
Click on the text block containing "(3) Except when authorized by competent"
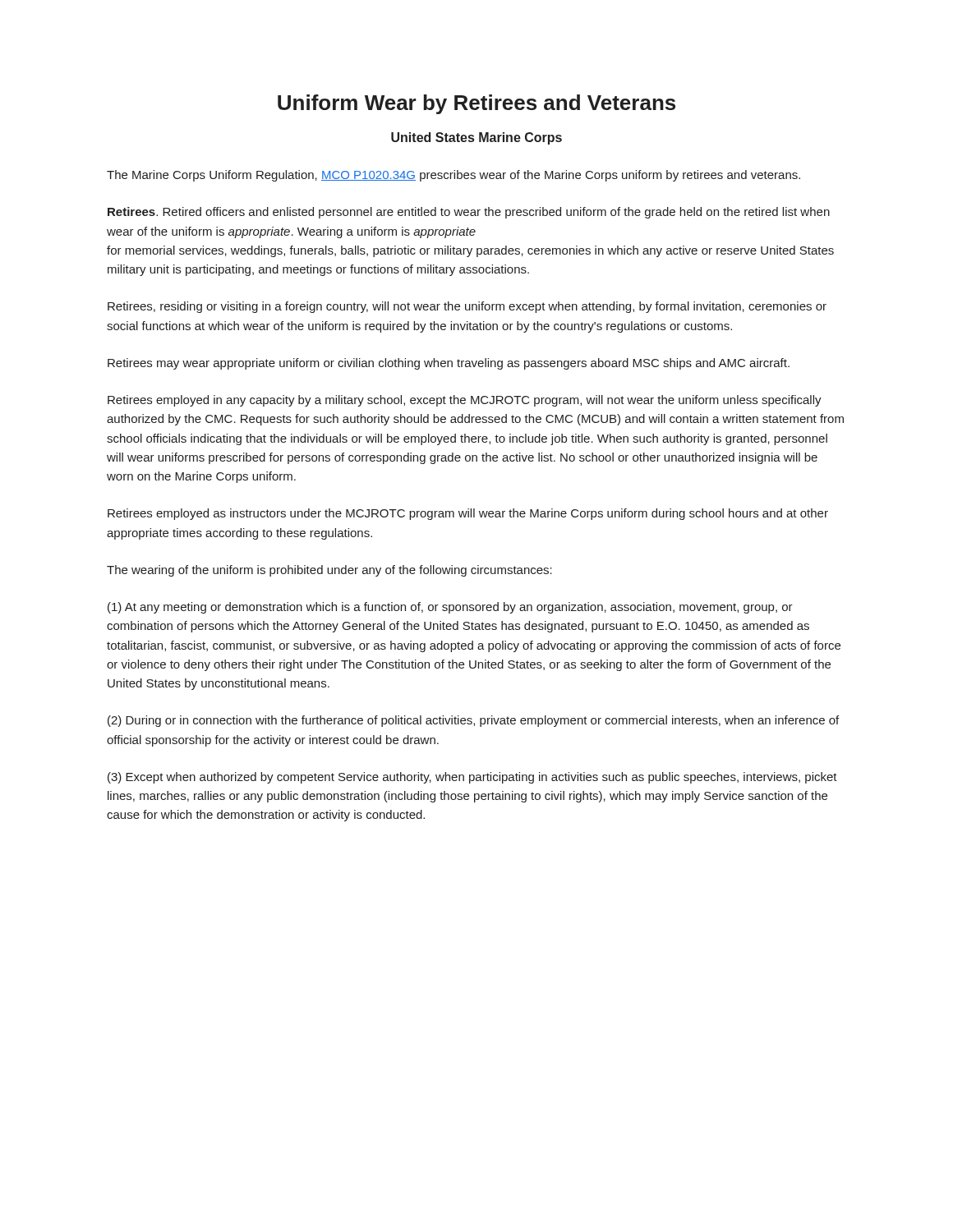(472, 795)
